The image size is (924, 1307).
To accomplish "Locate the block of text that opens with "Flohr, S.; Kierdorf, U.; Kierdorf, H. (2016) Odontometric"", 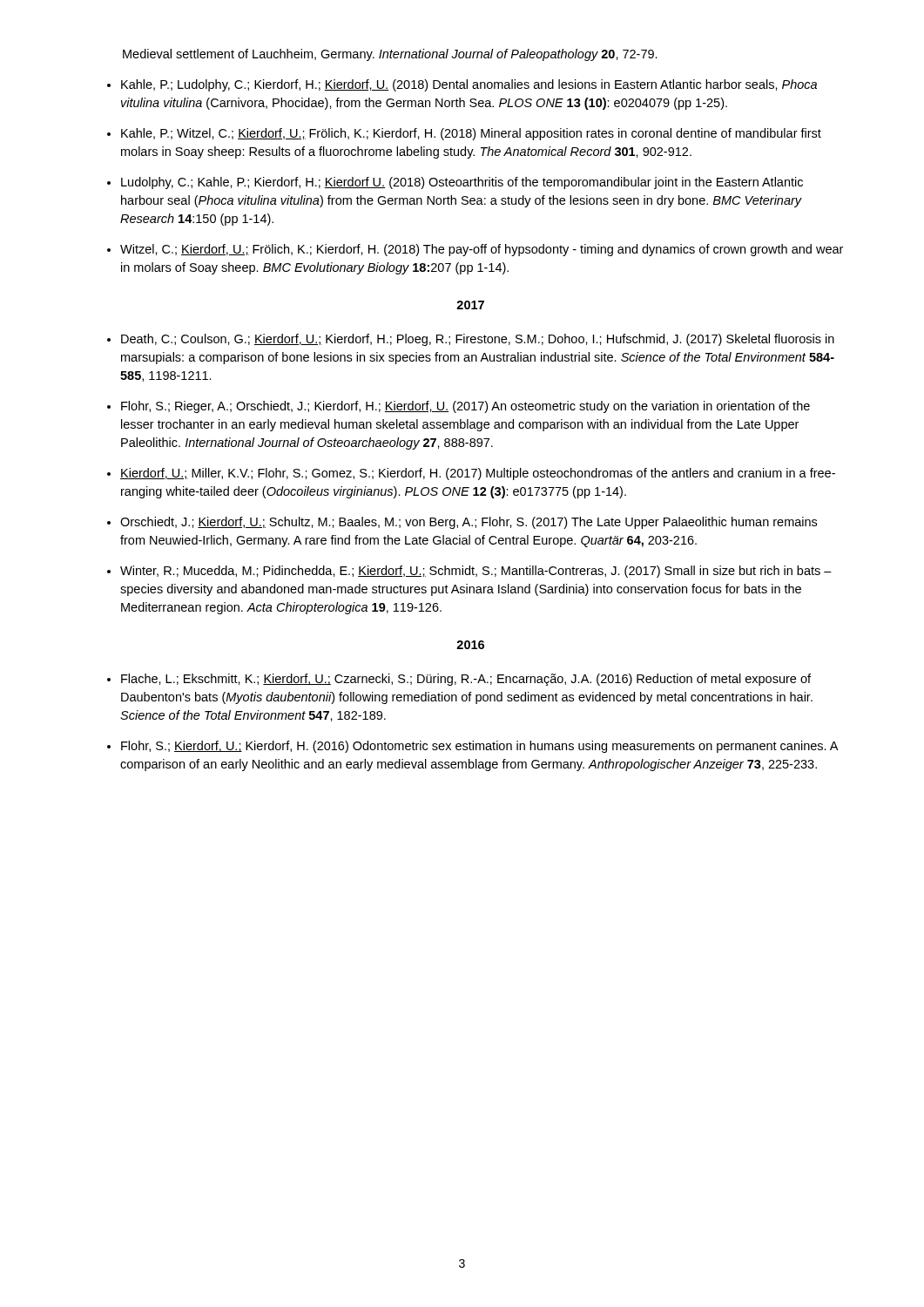I will (x=479, y=755).
